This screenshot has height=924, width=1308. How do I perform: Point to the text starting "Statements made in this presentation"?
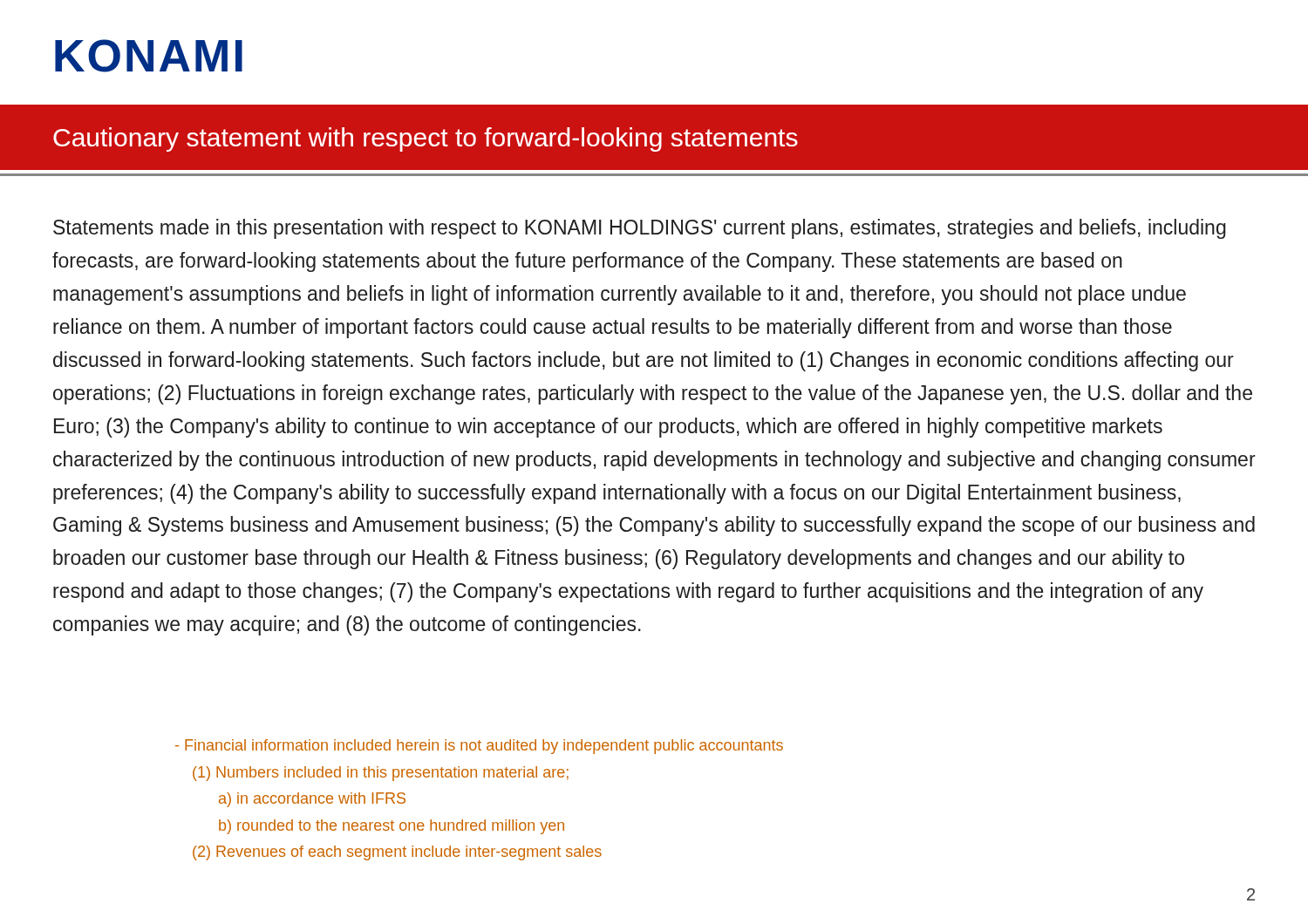[x=654, y=427]
